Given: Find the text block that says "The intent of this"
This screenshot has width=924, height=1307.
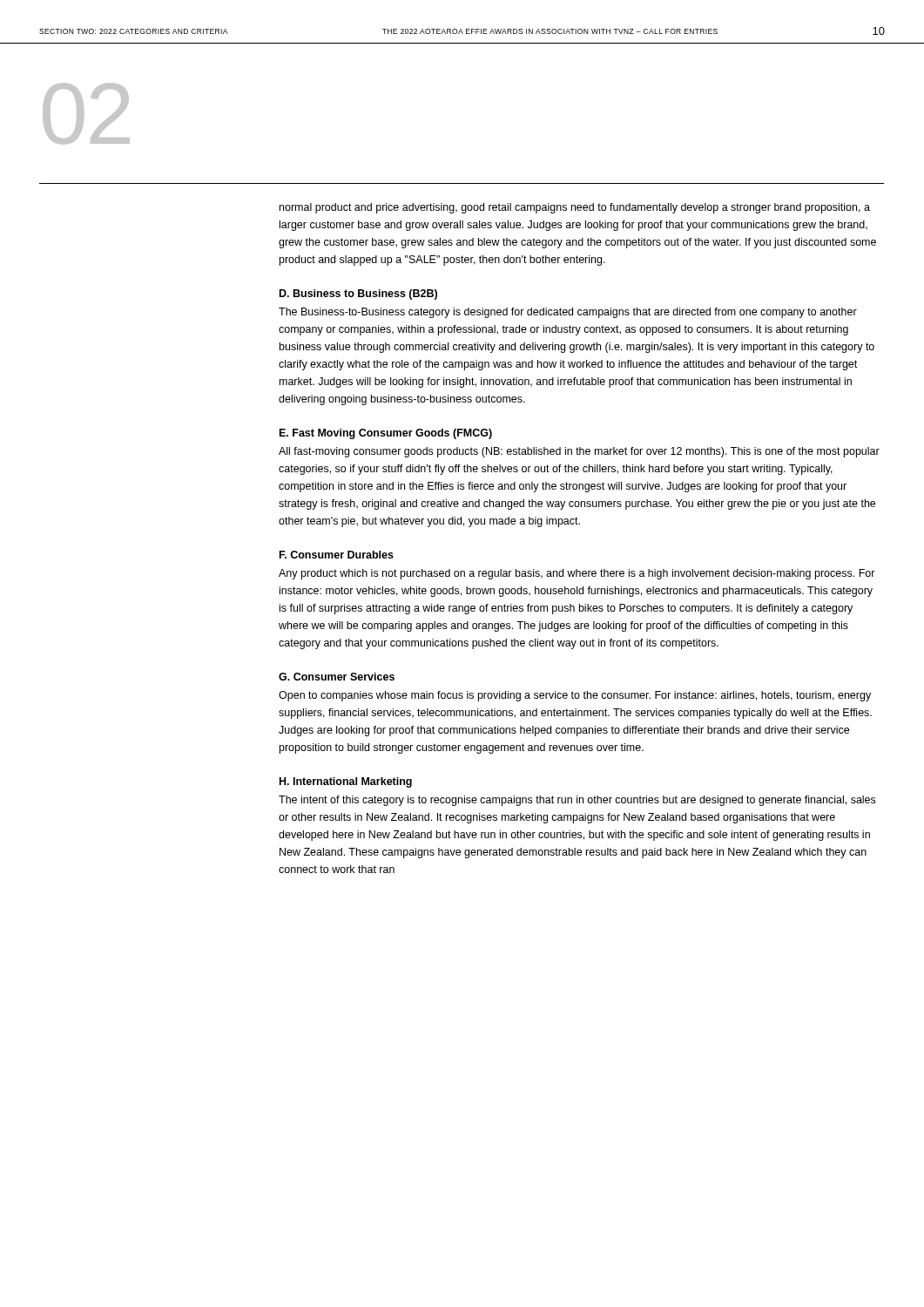Looking at the screenshot, I should coord(577,835).
